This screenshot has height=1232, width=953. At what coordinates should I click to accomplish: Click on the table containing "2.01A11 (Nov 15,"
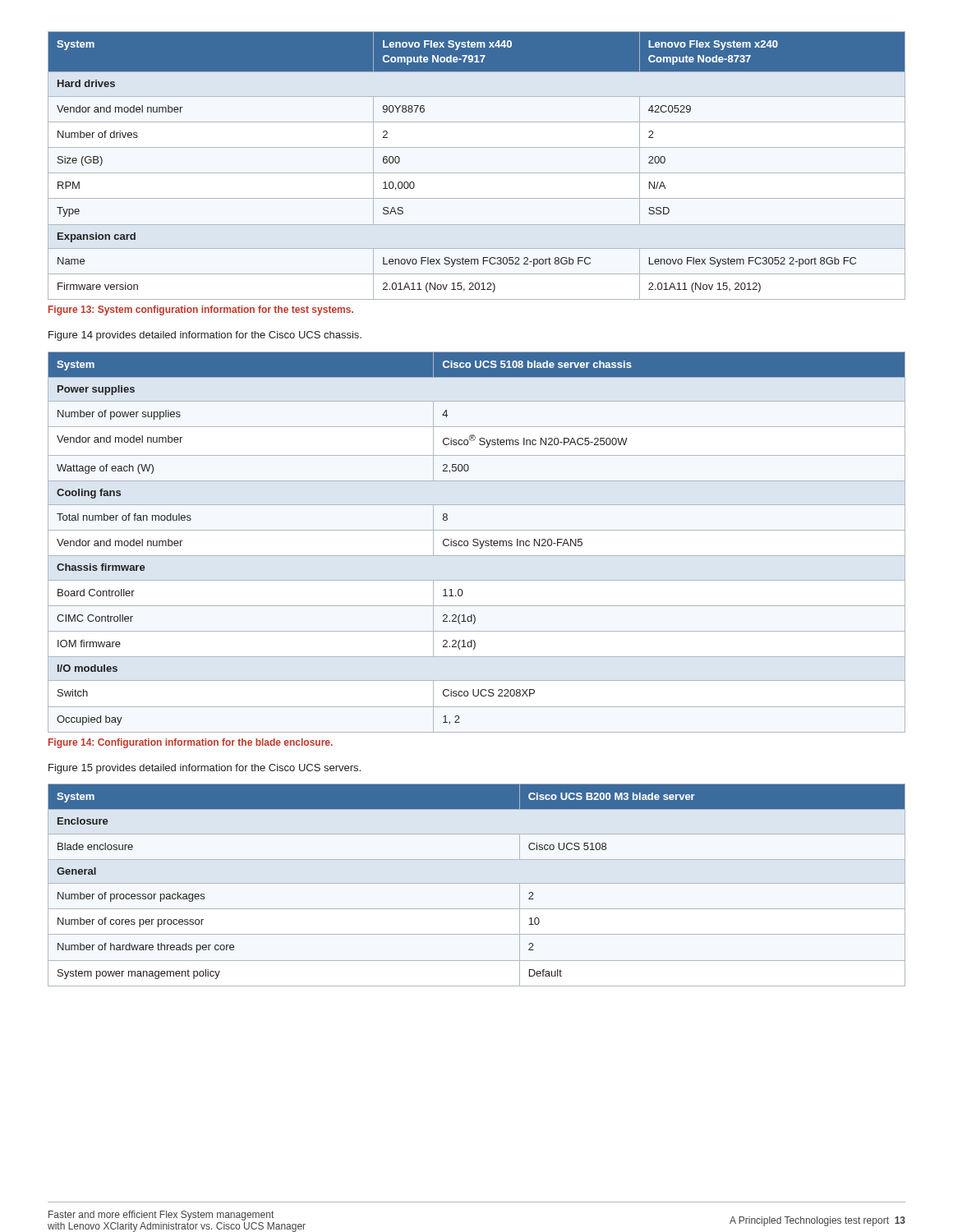tap(476, 166)
